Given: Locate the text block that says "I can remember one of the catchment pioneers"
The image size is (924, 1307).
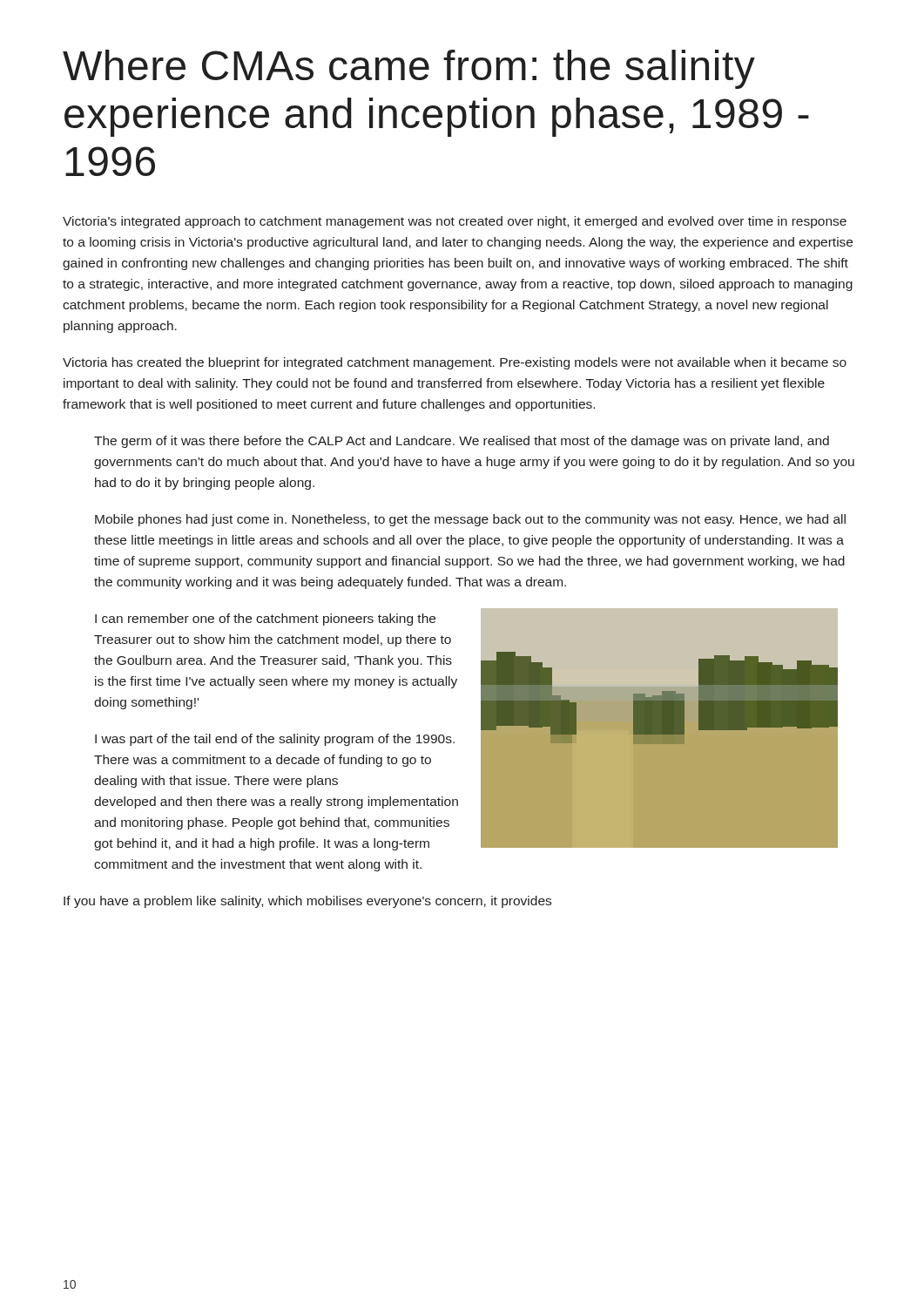Looking at the screenshot, I should coord(276,660).
